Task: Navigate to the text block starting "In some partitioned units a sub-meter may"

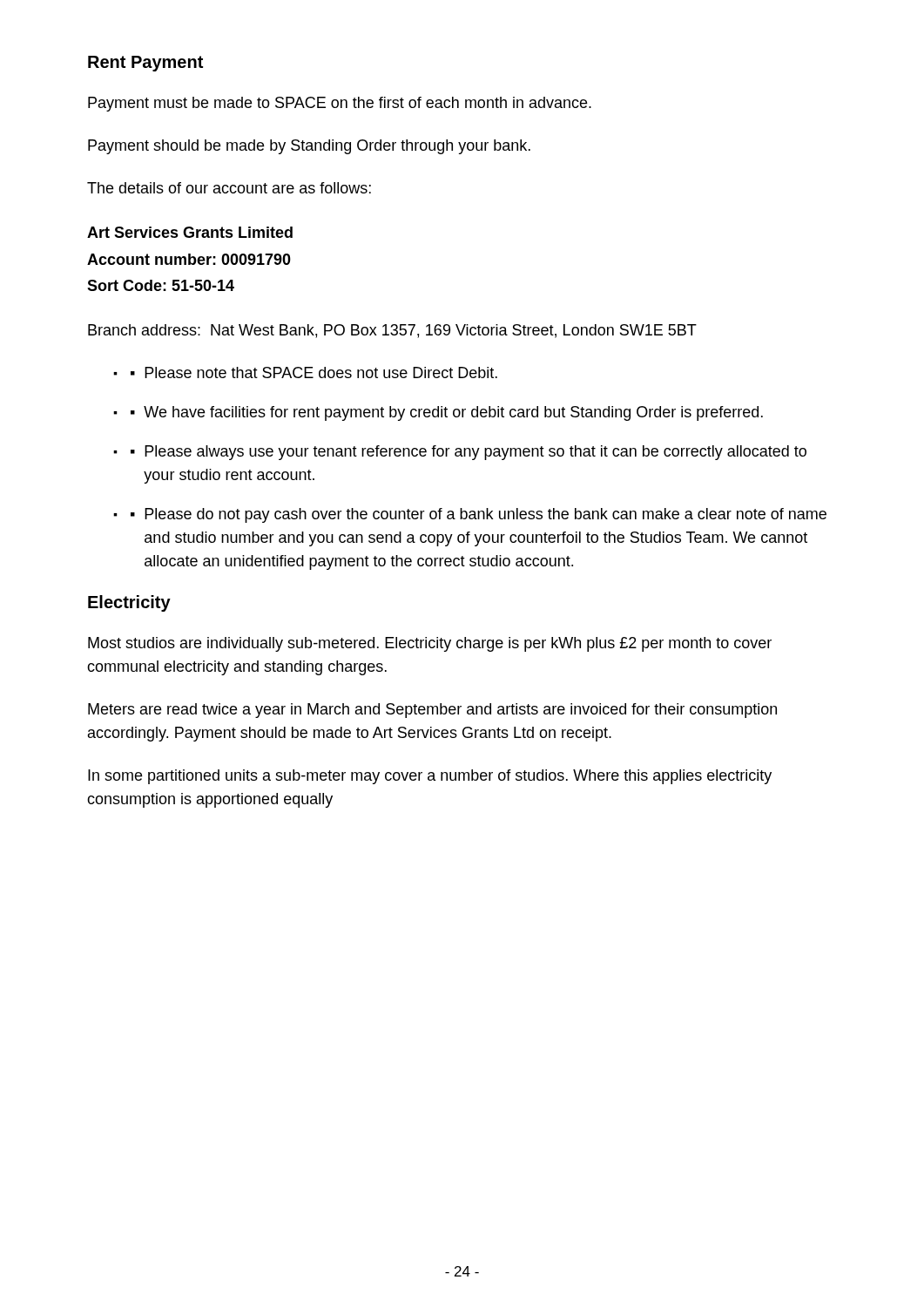Action: (x=430, y=787)
